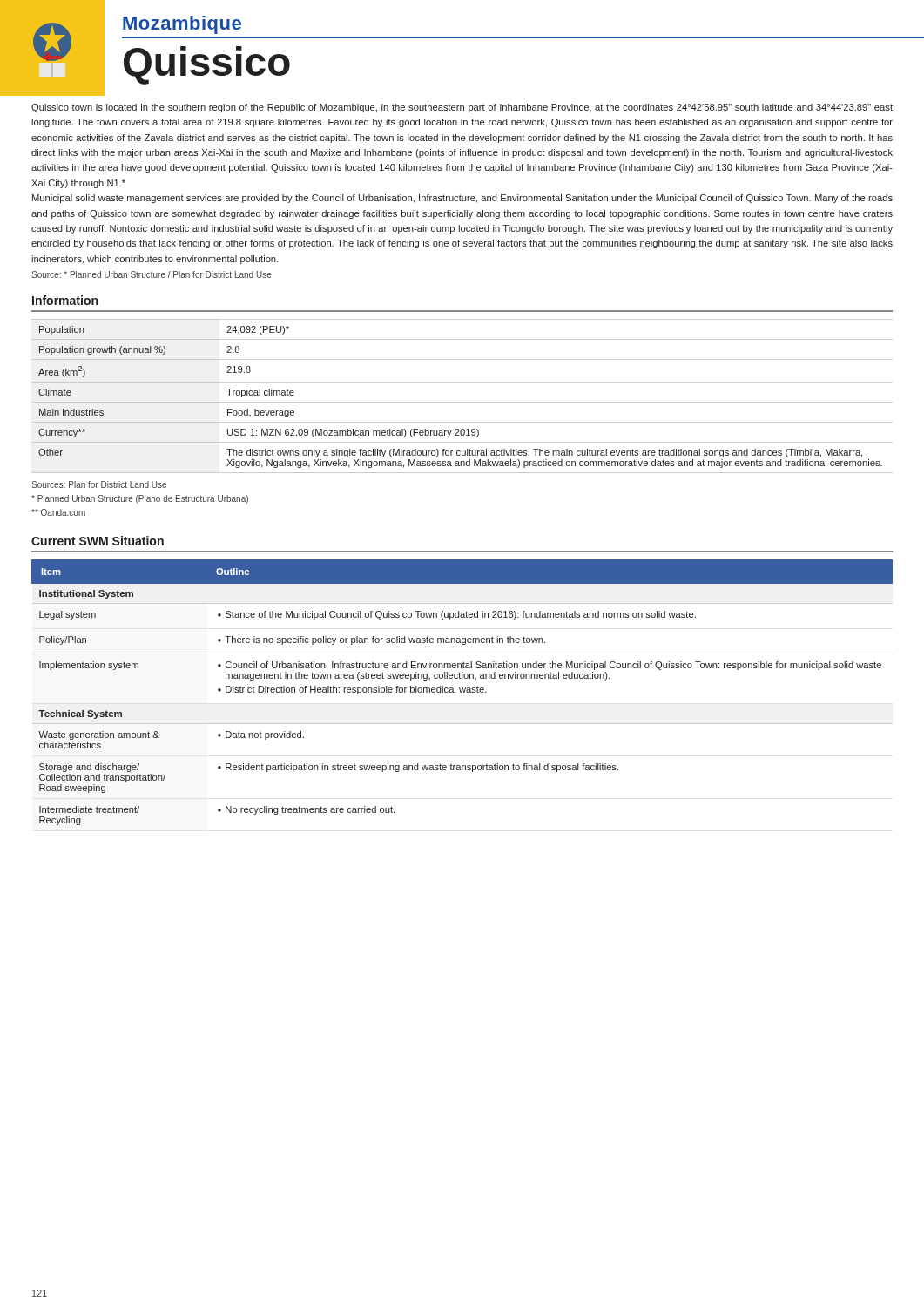Click on the text block that reads "Quissico town is located in"
Screen dimensions: 1307x924
point(462,183)
